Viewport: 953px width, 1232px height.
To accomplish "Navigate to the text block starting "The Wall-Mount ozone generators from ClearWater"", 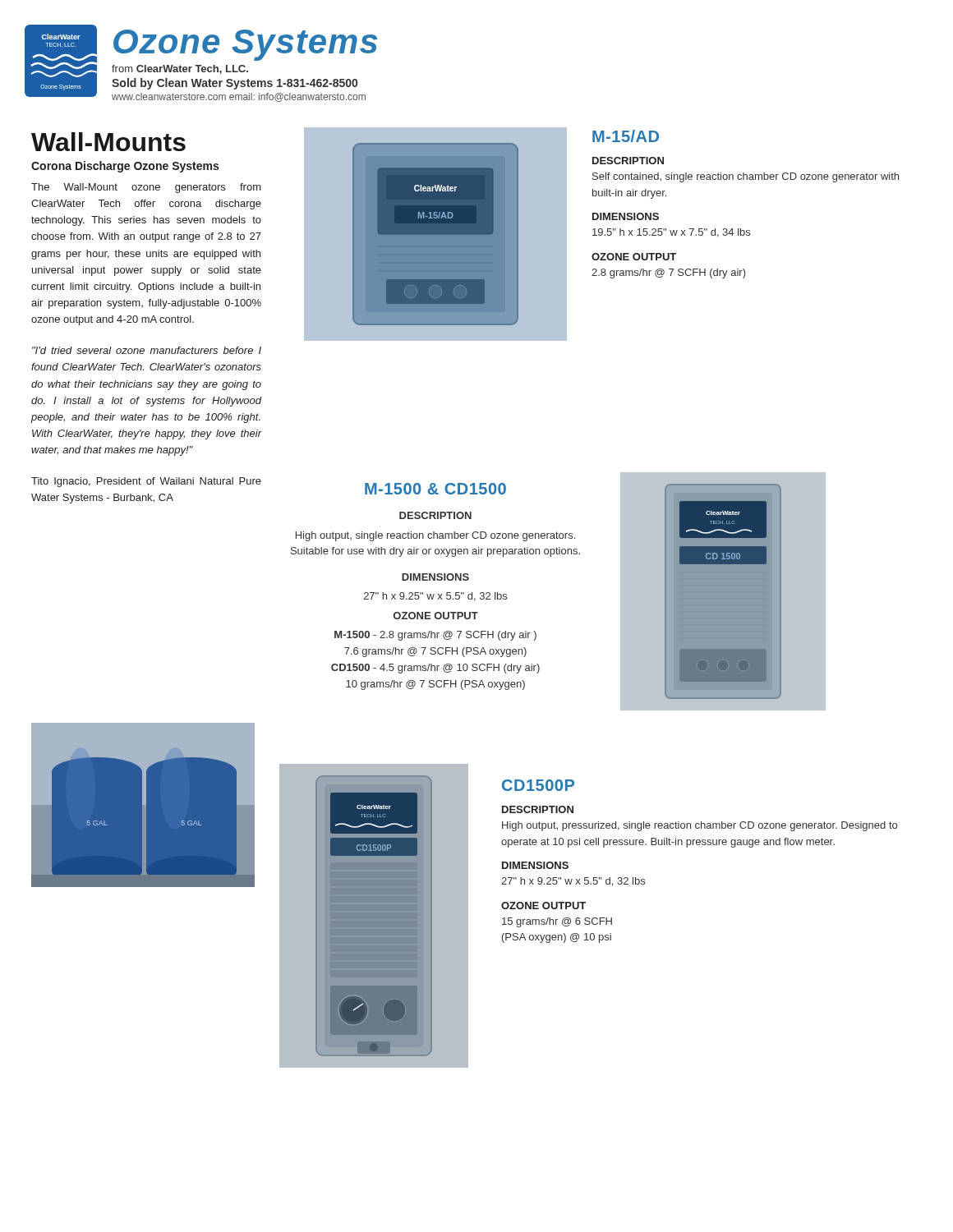I will point(146,253).
